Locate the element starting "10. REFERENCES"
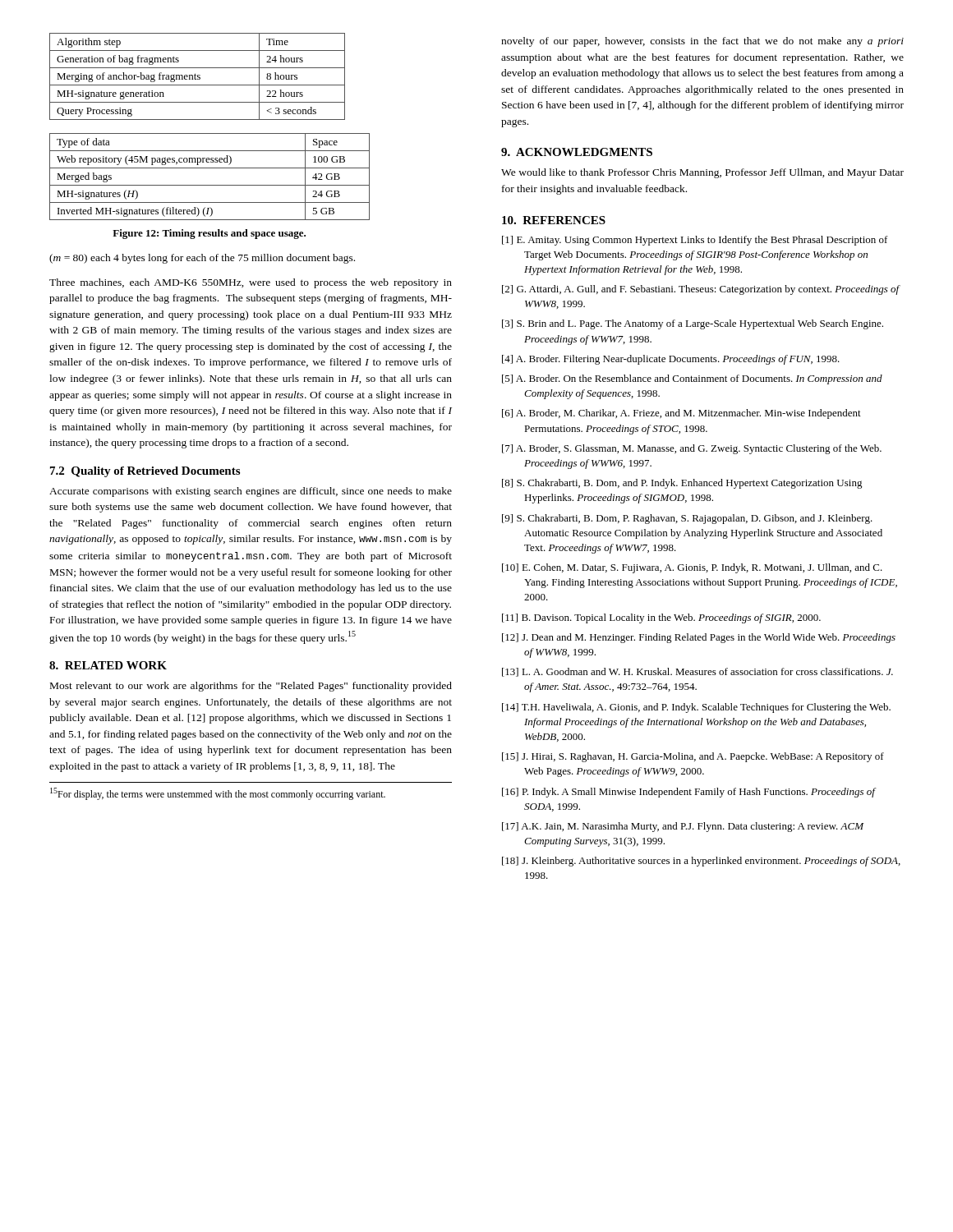The image size is (953, 1232). pyautogui.click(x=553, y=220)
